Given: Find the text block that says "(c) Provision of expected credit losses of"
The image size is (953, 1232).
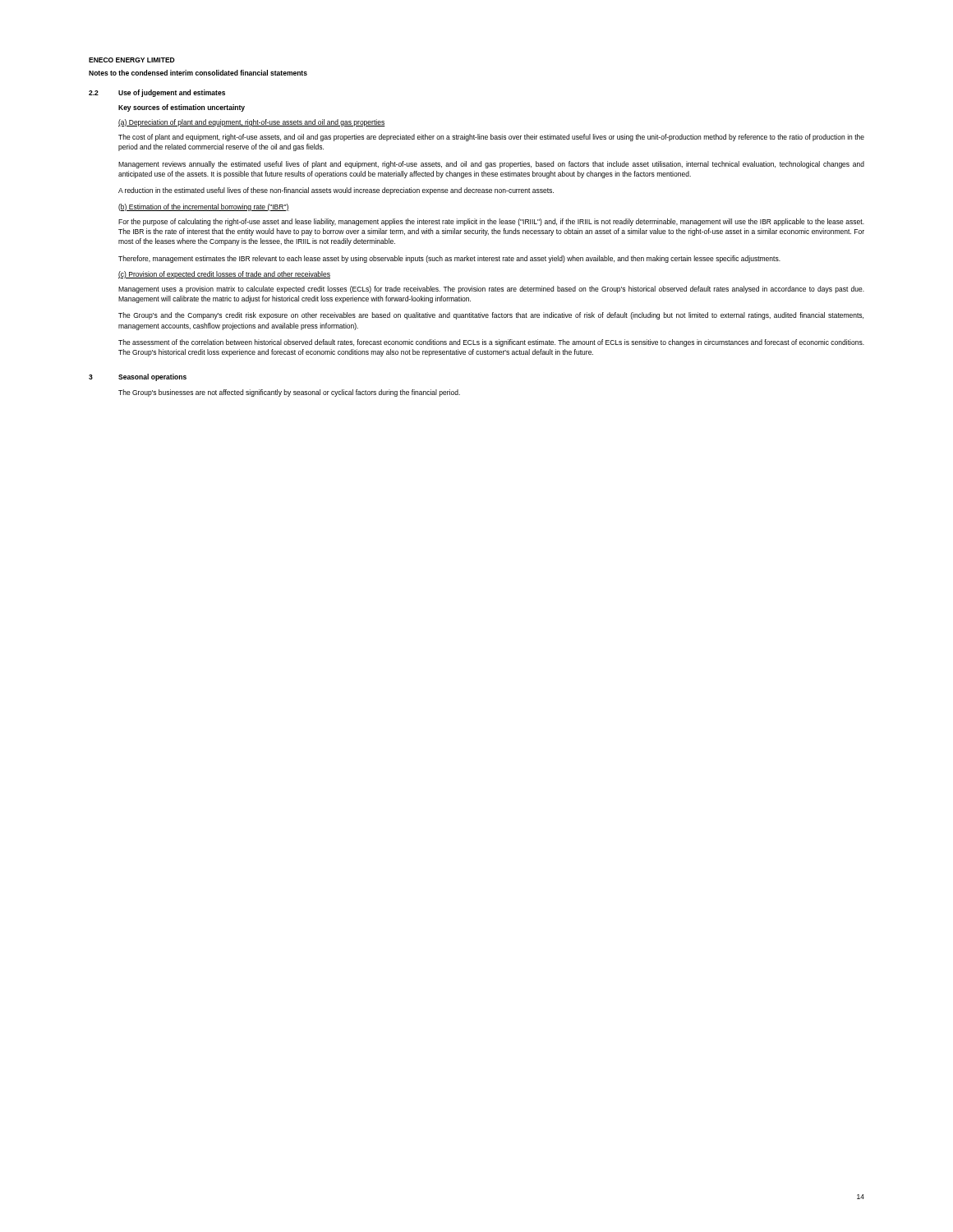Looking at the screenshot, I should 224,275.
